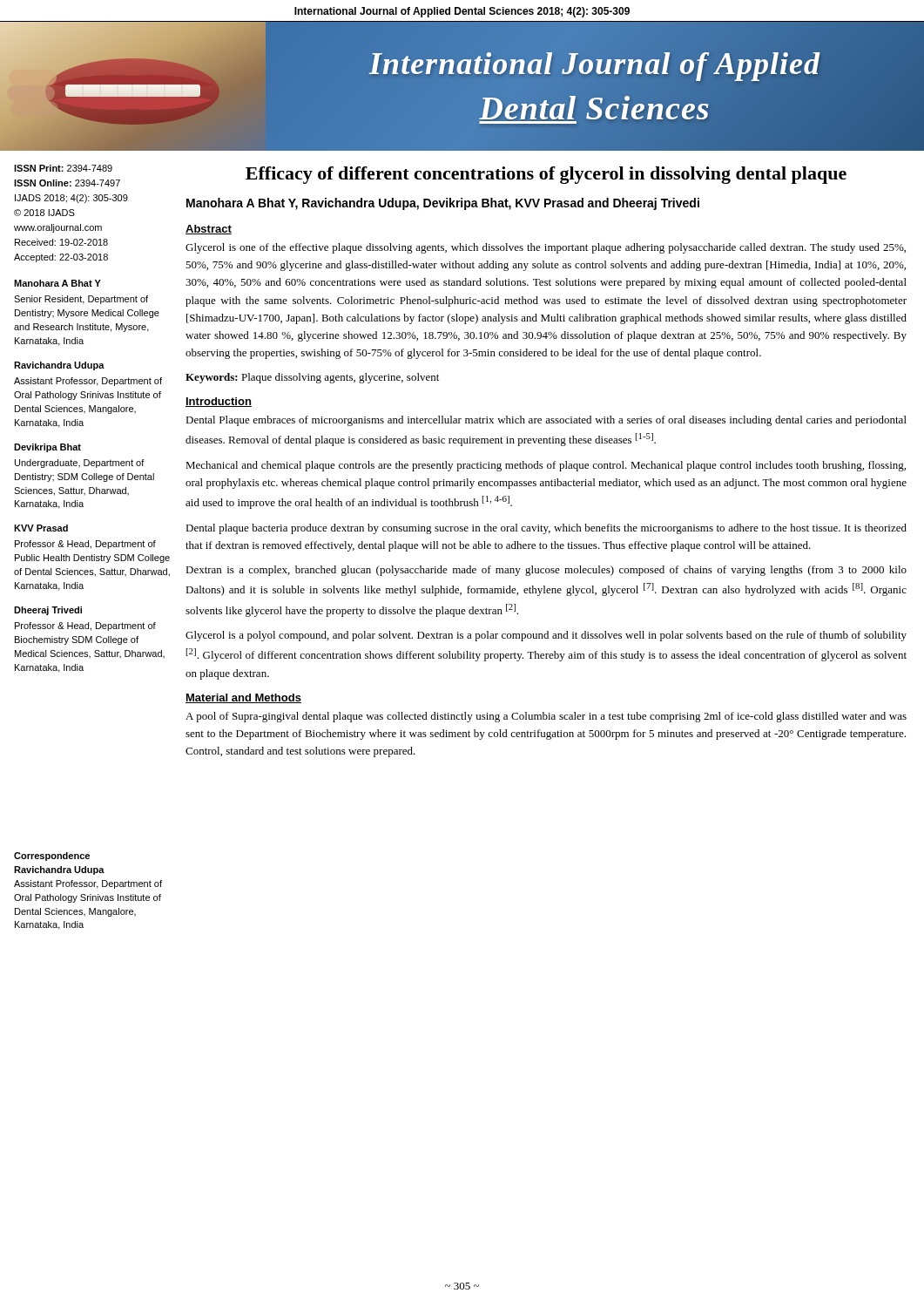
Task: Point to the block starting "Efficacy of different concentrations of glycerol in"
Action: click(546, 173)
